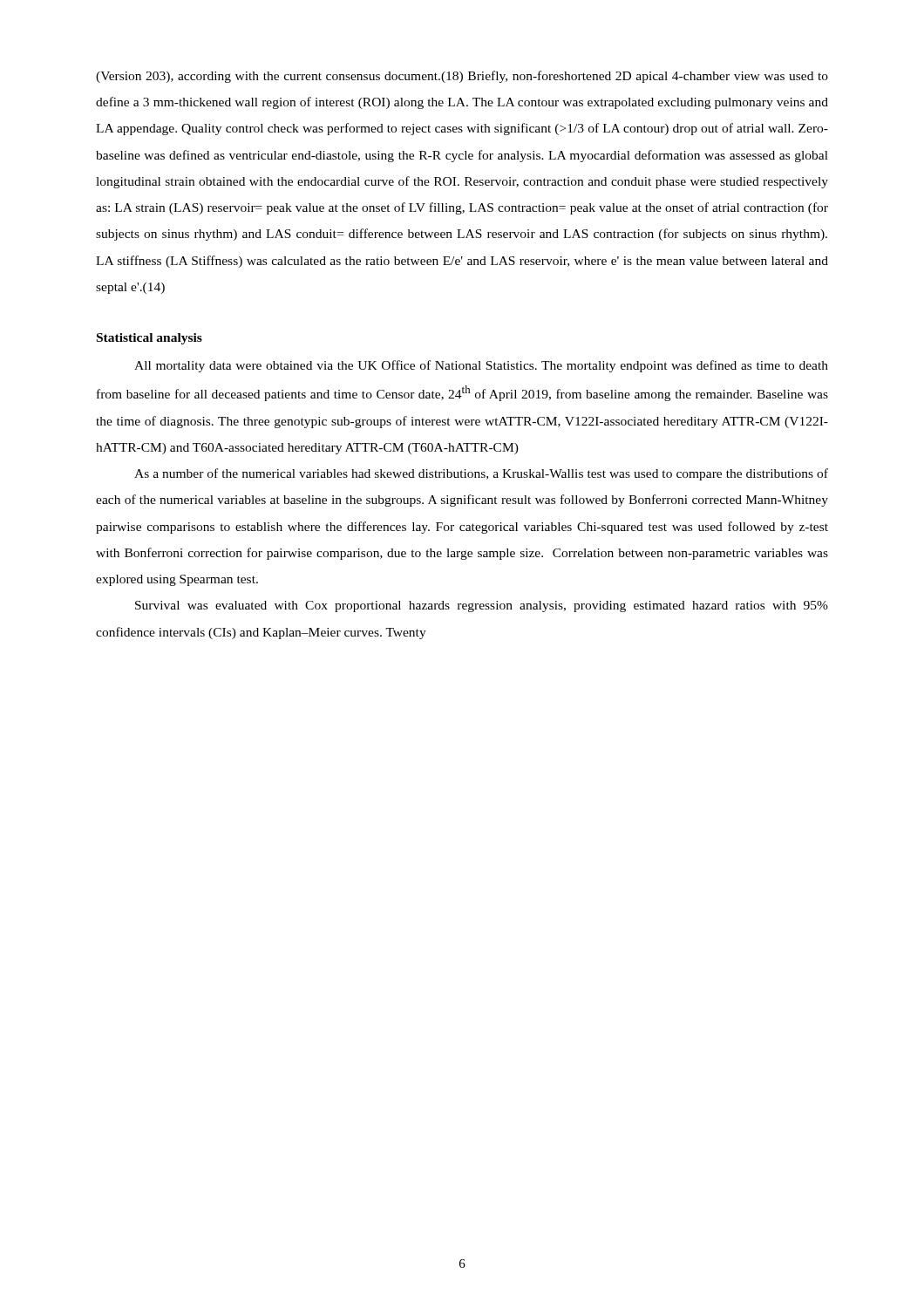
Task: Select the text block starting "As a number"
Action: click(462, 526)
